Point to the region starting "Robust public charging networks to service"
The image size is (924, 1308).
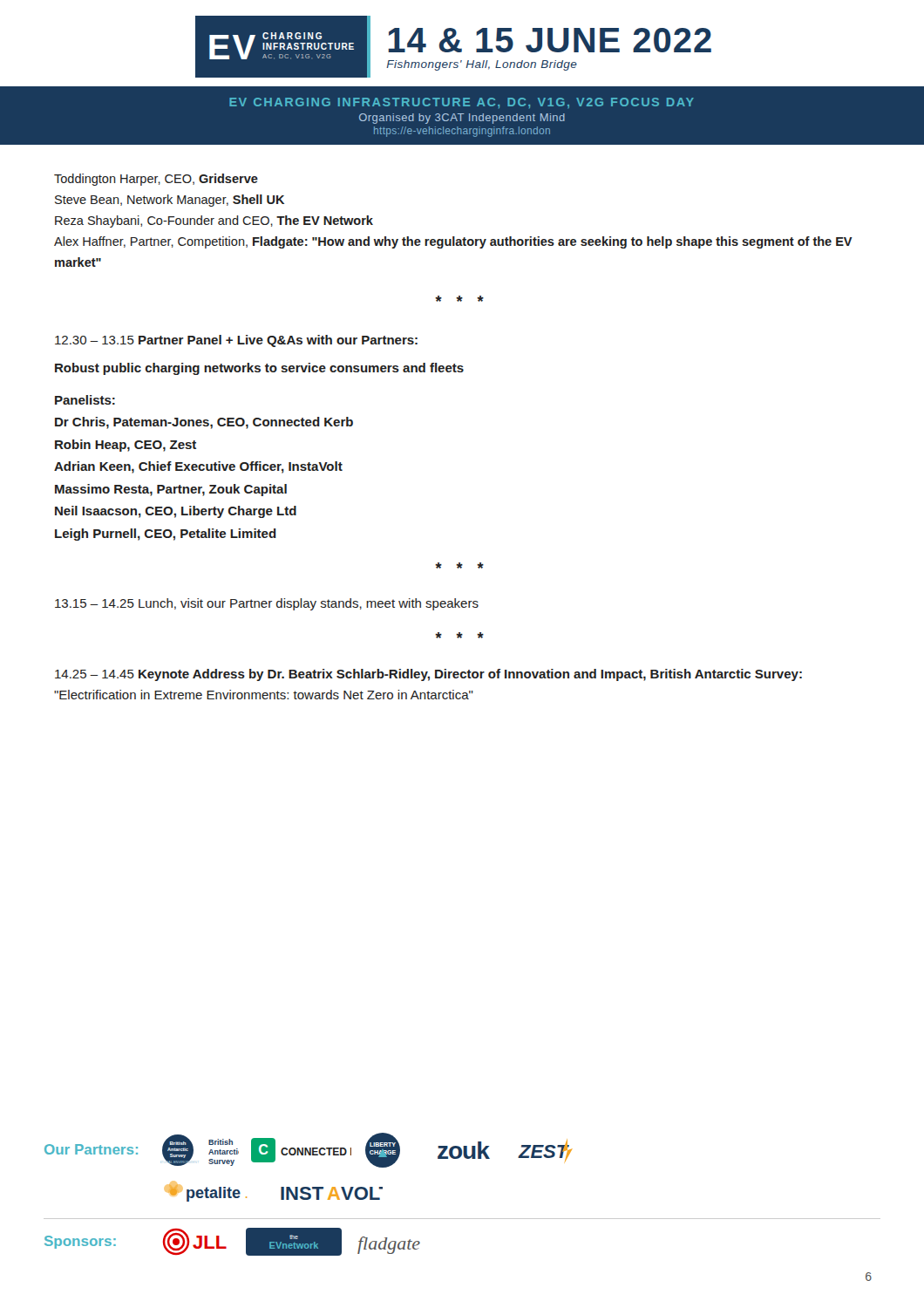pos(259,368)
